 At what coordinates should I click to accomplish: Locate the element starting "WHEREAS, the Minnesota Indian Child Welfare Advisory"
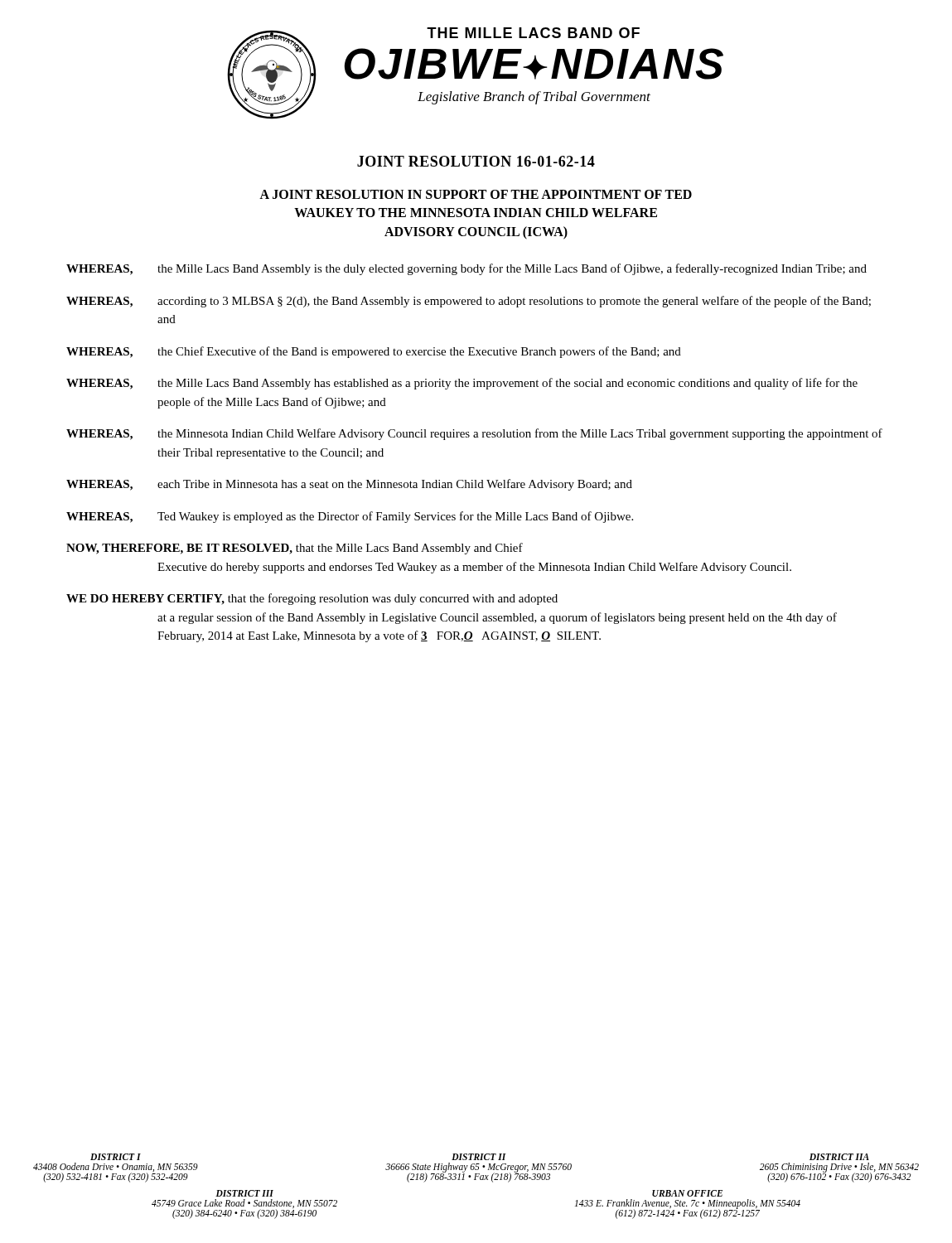pyautogui.click(x=476, y=443)
